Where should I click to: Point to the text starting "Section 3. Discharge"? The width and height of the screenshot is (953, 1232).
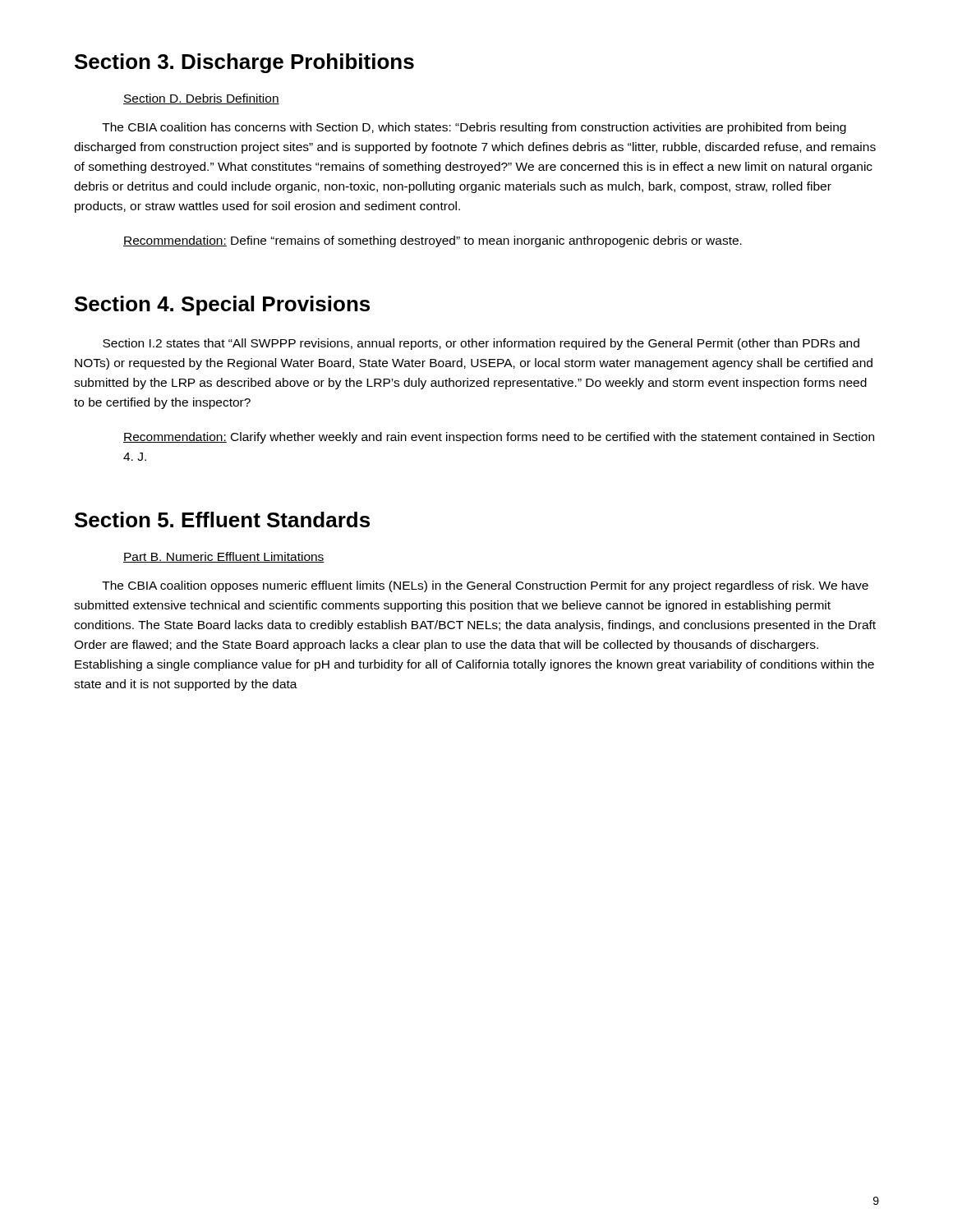click(x=244, y=62)
